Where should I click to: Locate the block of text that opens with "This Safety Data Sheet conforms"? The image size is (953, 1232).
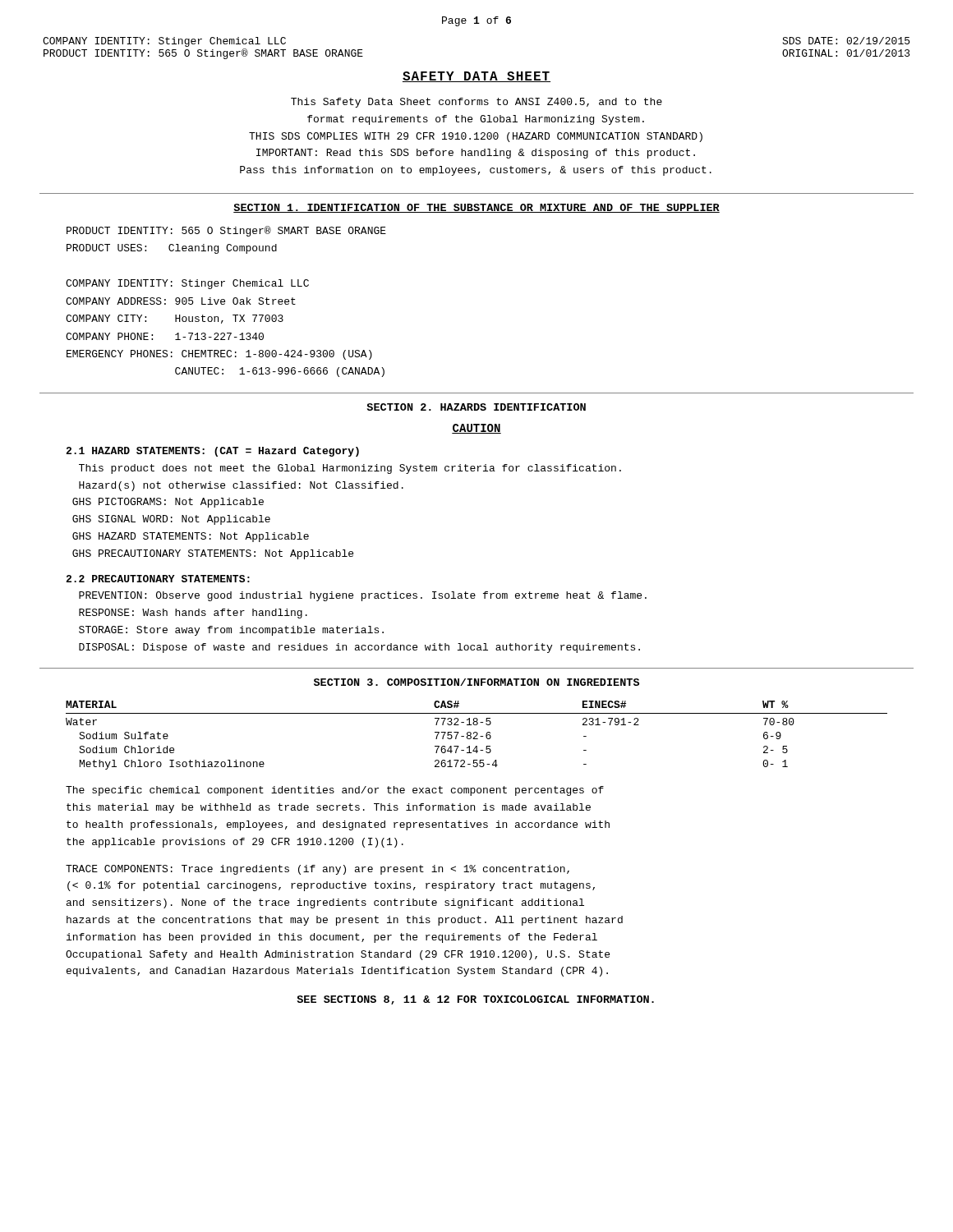coord(476,136)
